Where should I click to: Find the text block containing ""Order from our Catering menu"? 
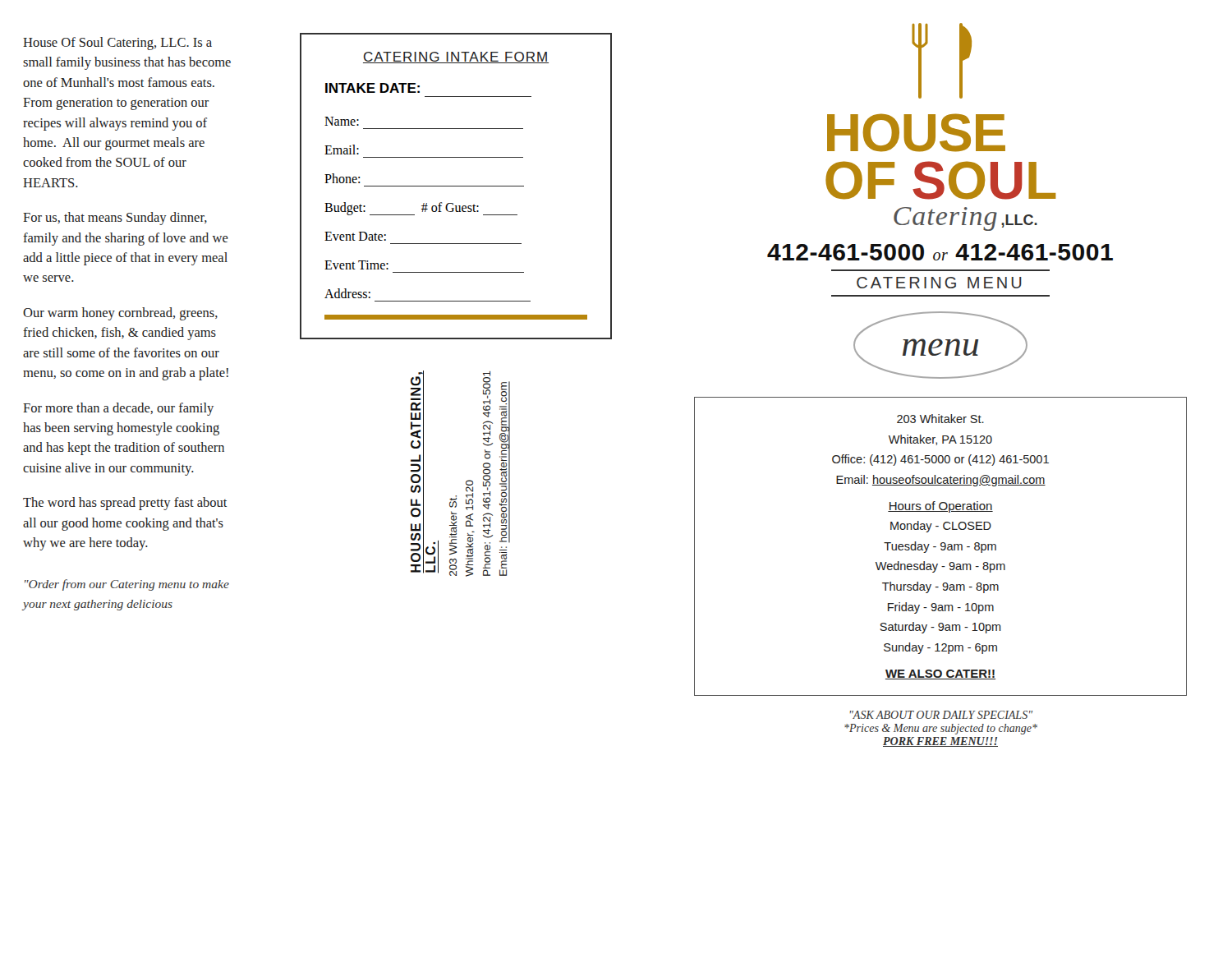[126, 594]
